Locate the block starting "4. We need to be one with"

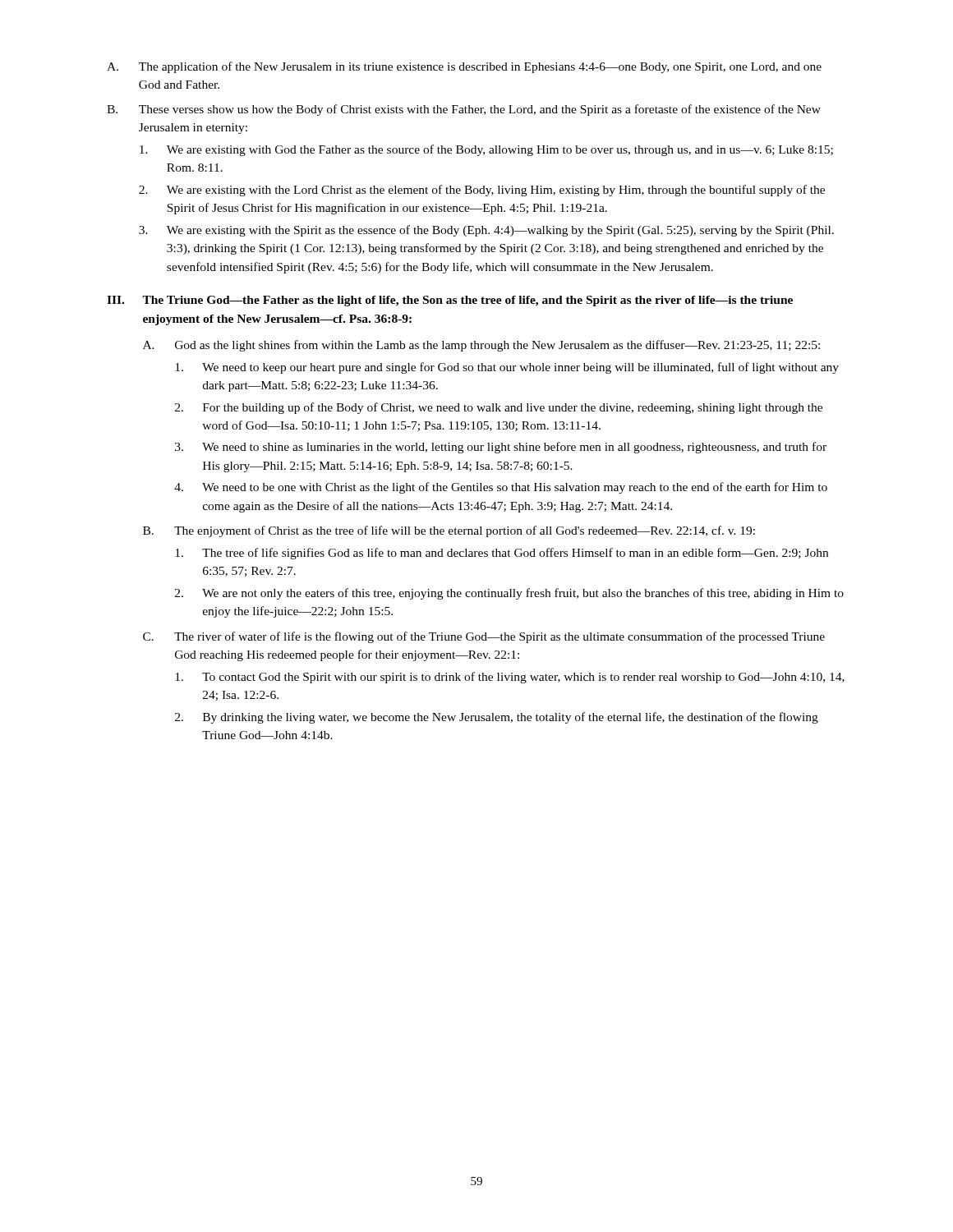pyautogui.click(x=510, y=497)
